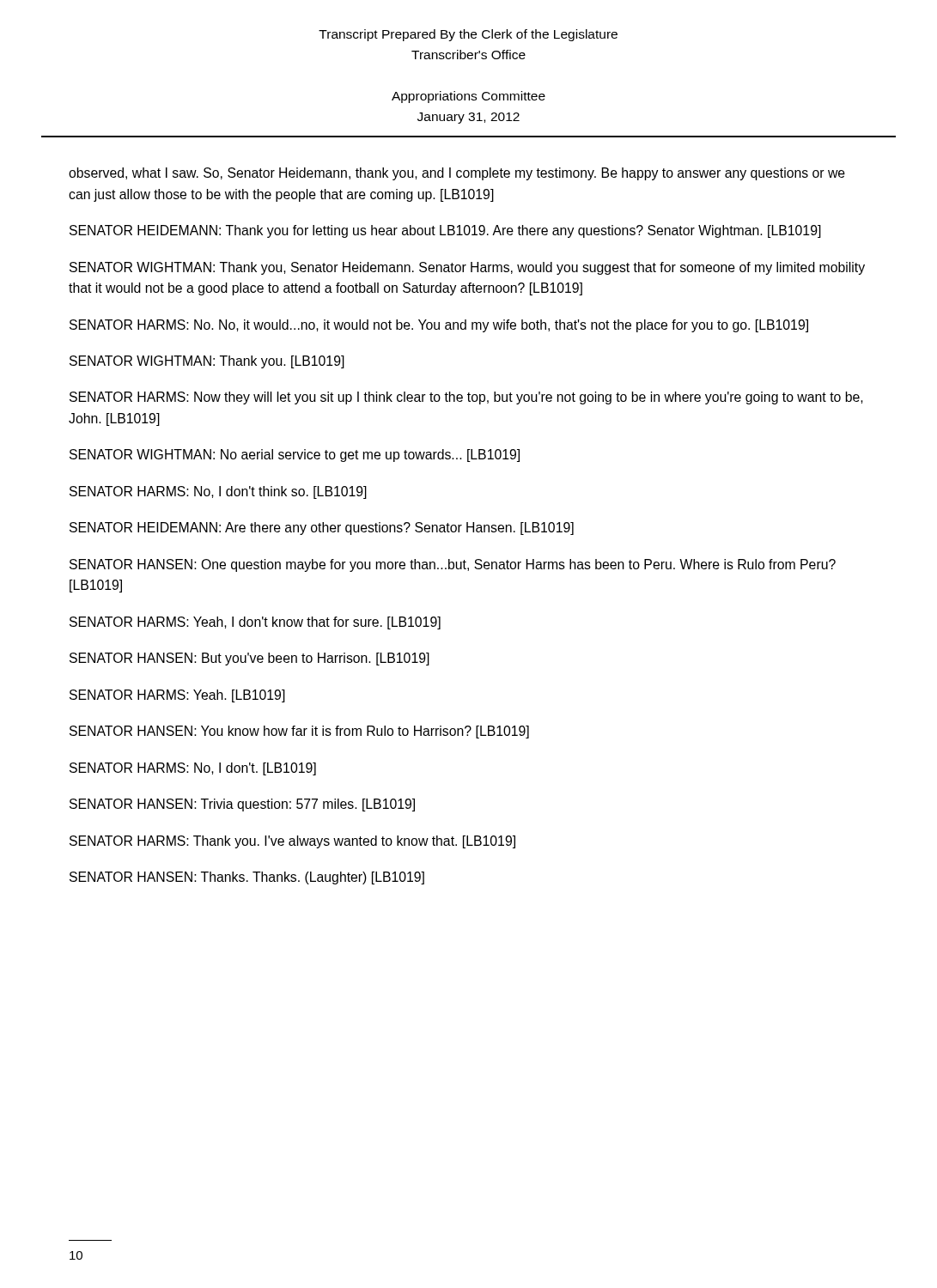This screenshot has width=937, height=1288.
Task: Find the text block that says "SENATOR HARMS: Yeah,"
Action: pyautogui.click(x=255, y=622)
